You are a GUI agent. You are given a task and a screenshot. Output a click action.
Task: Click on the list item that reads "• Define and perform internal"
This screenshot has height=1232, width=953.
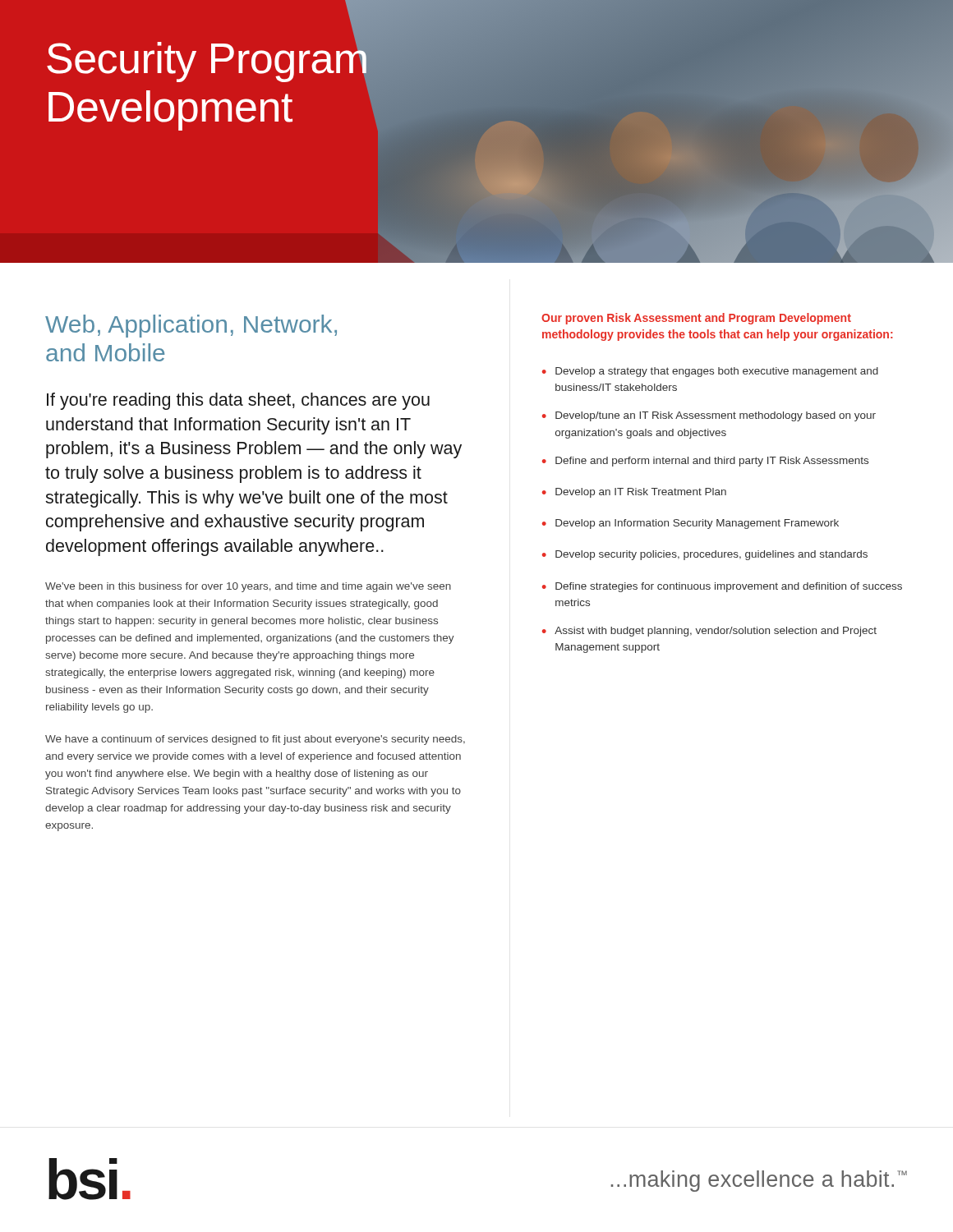click(x=705, y=462)
